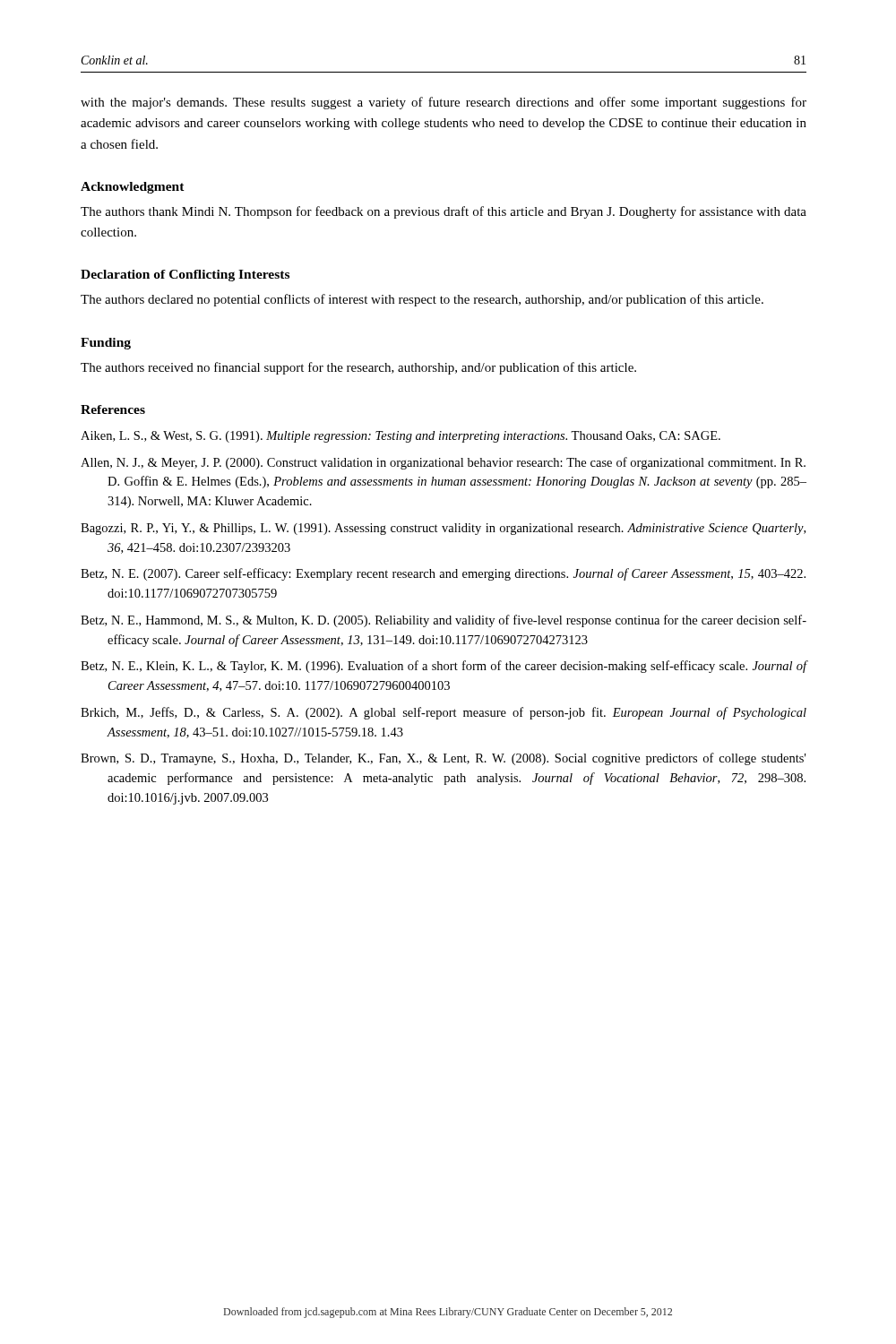Navigate to the text starting "The authors declared"
Screen dimensions: 1344x896
422,300
